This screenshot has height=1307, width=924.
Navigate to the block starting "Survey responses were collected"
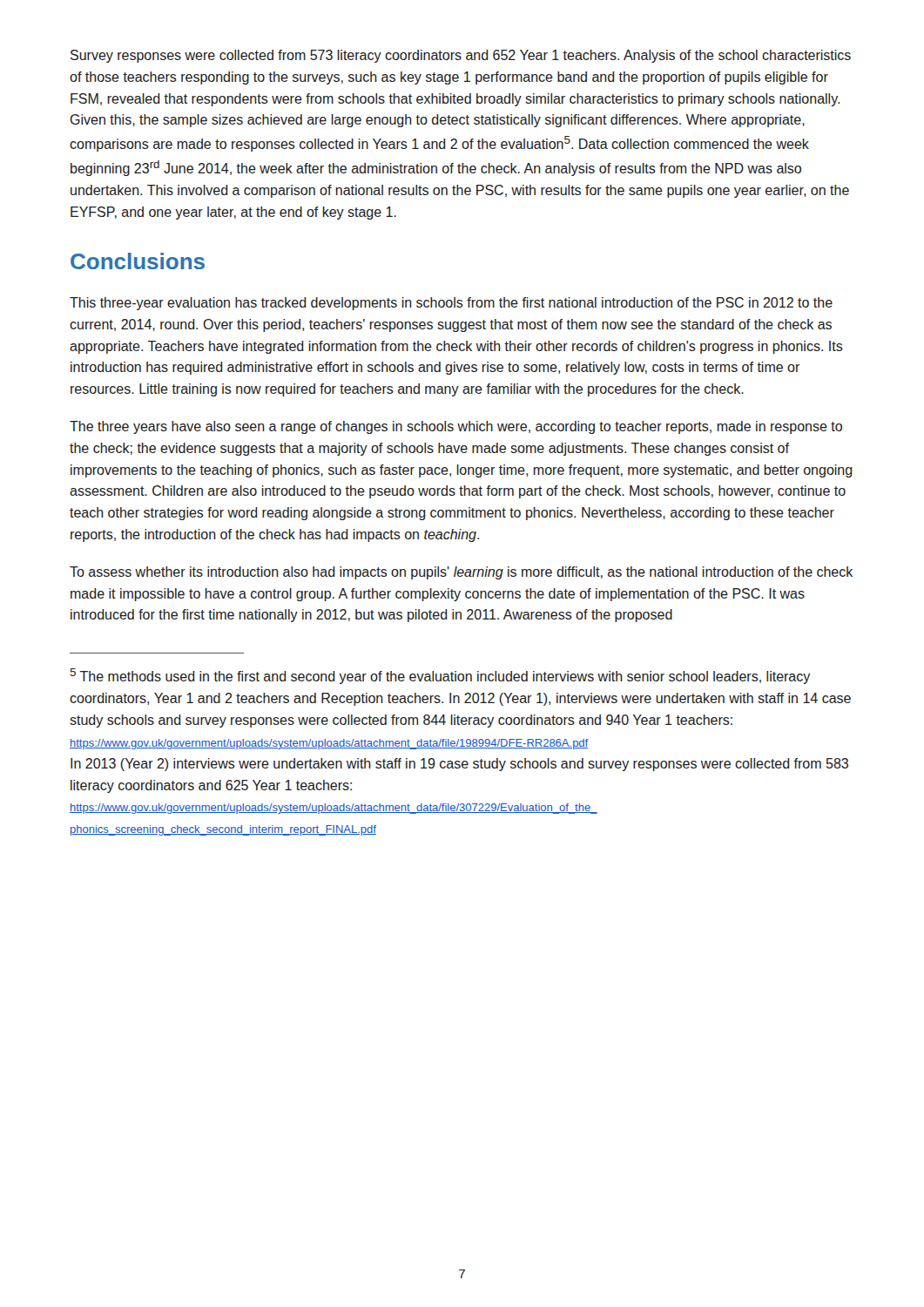[462, 135]
